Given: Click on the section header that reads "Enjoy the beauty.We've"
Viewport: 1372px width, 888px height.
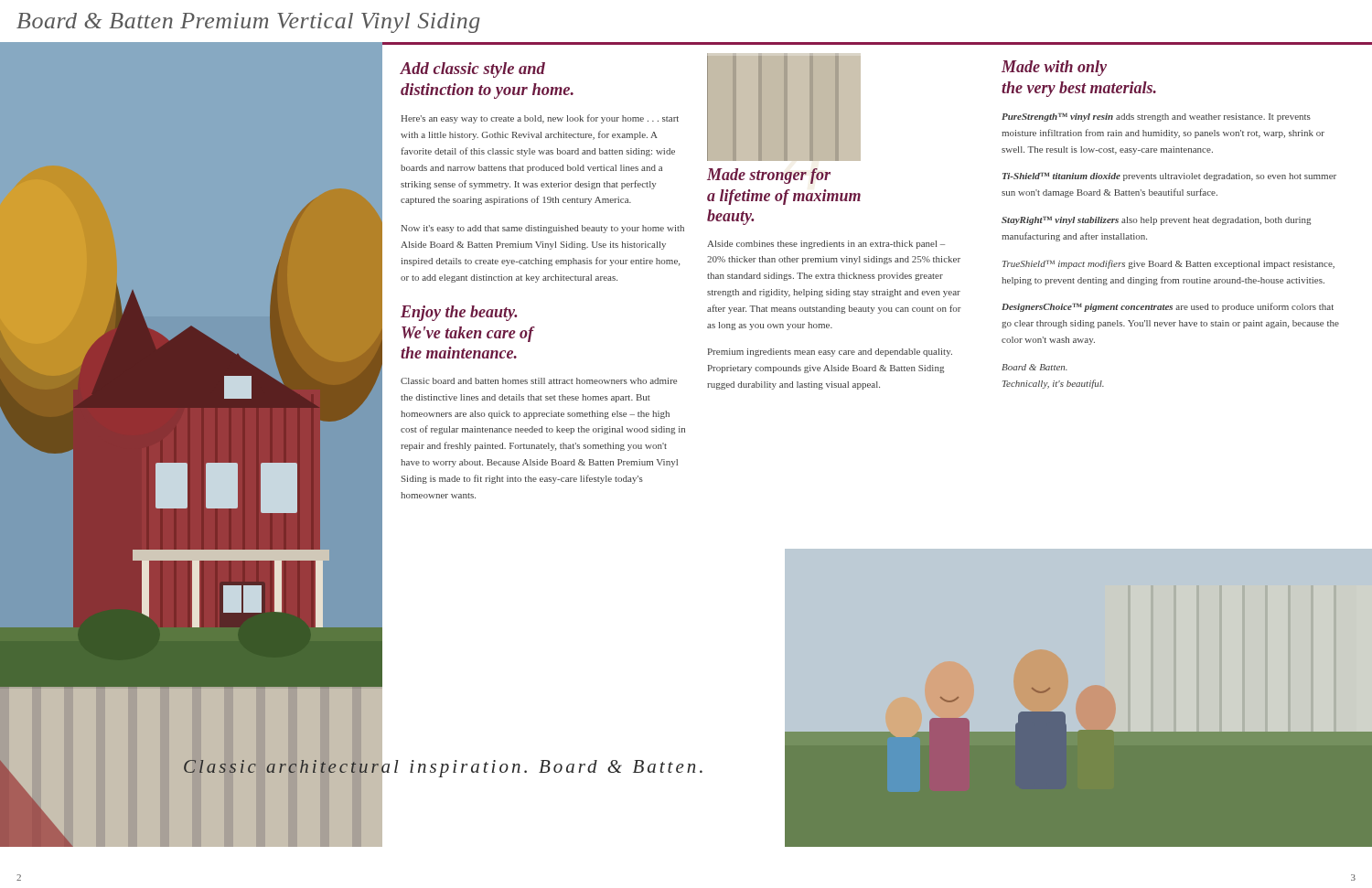Looking at the screenshot, I should pyautogui.click(x=467, y=333).
